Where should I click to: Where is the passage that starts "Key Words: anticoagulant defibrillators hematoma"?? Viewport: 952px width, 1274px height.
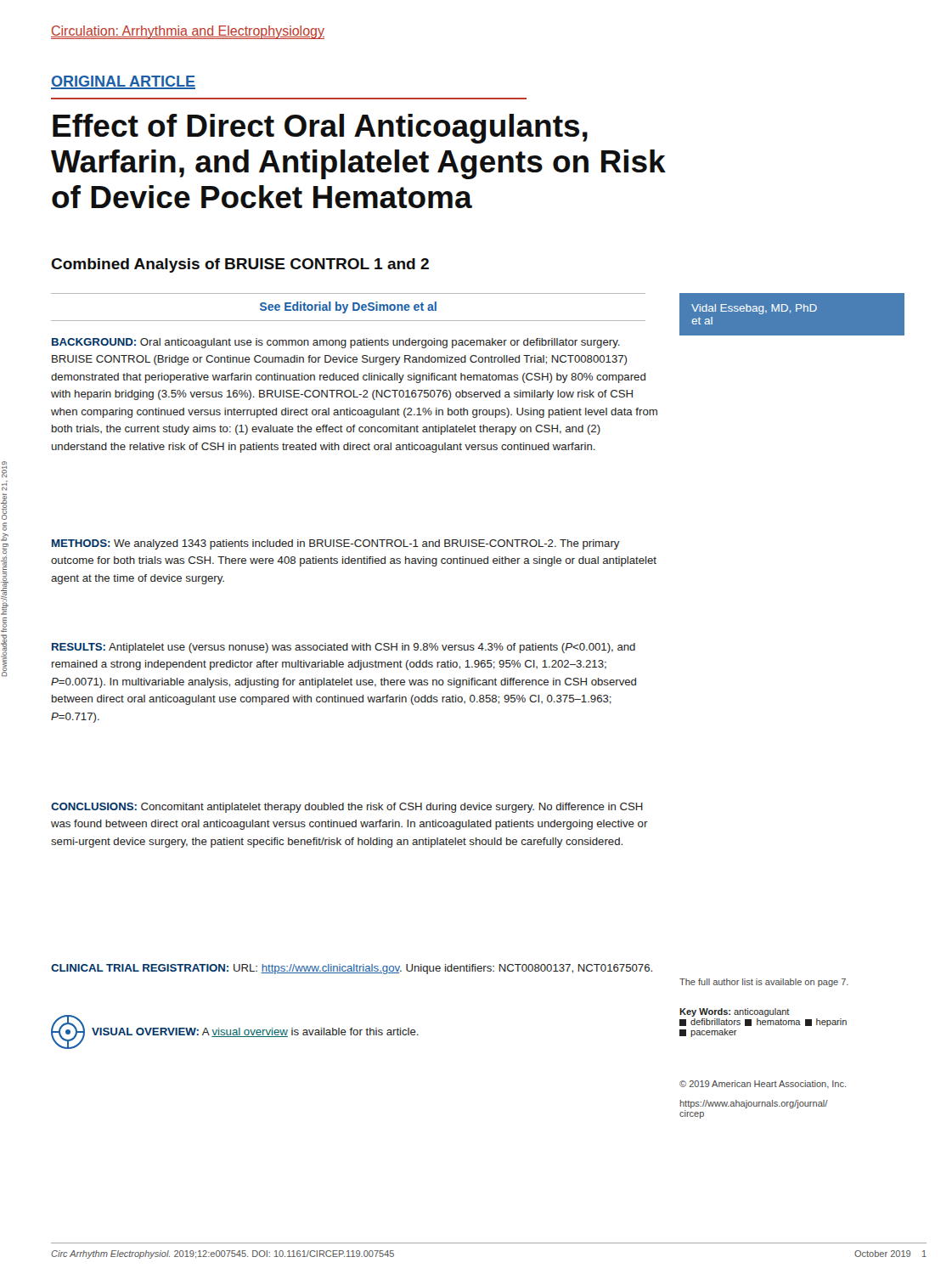[763, 1022]
